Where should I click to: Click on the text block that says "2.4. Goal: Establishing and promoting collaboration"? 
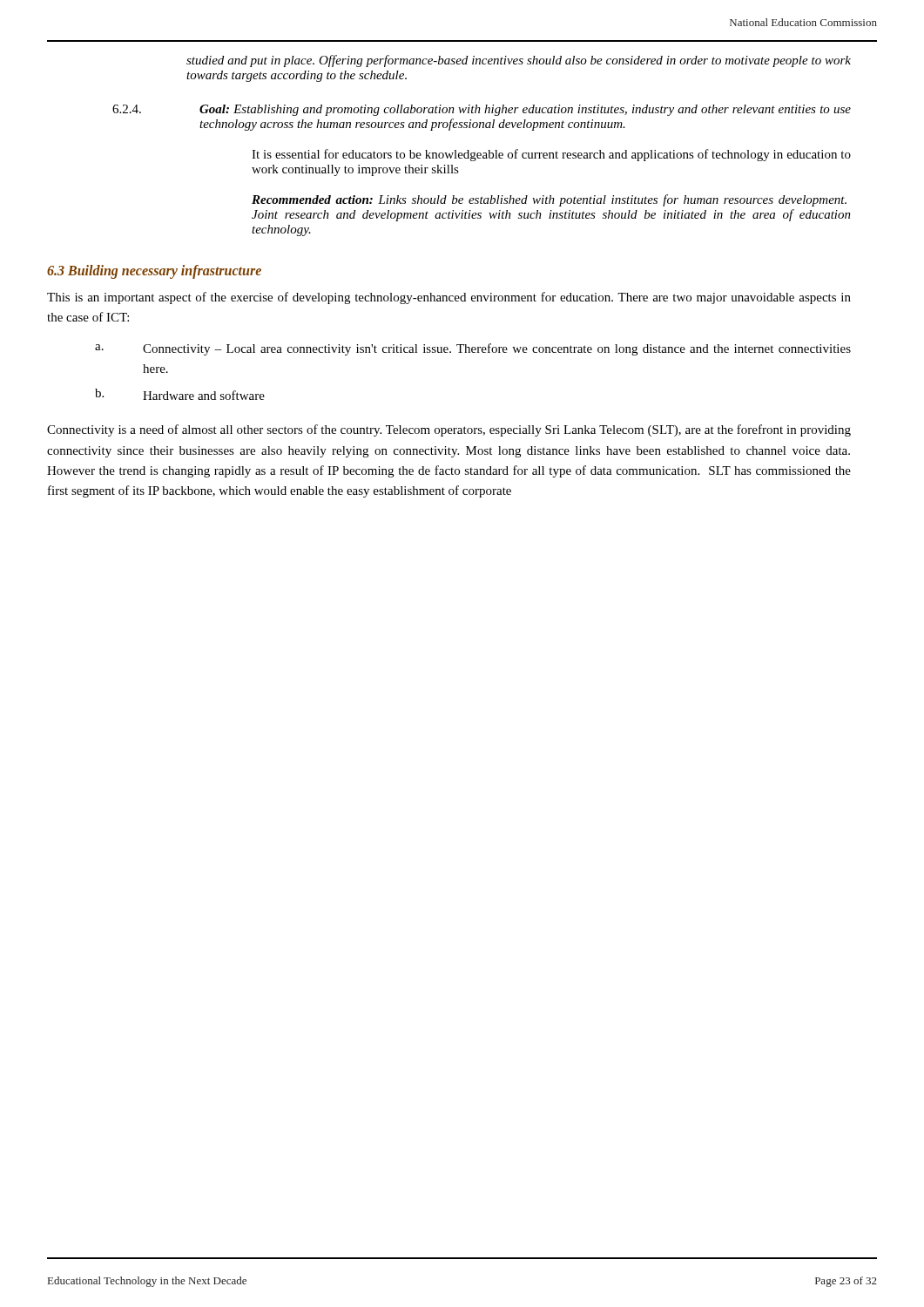click(x=482, y=117)
